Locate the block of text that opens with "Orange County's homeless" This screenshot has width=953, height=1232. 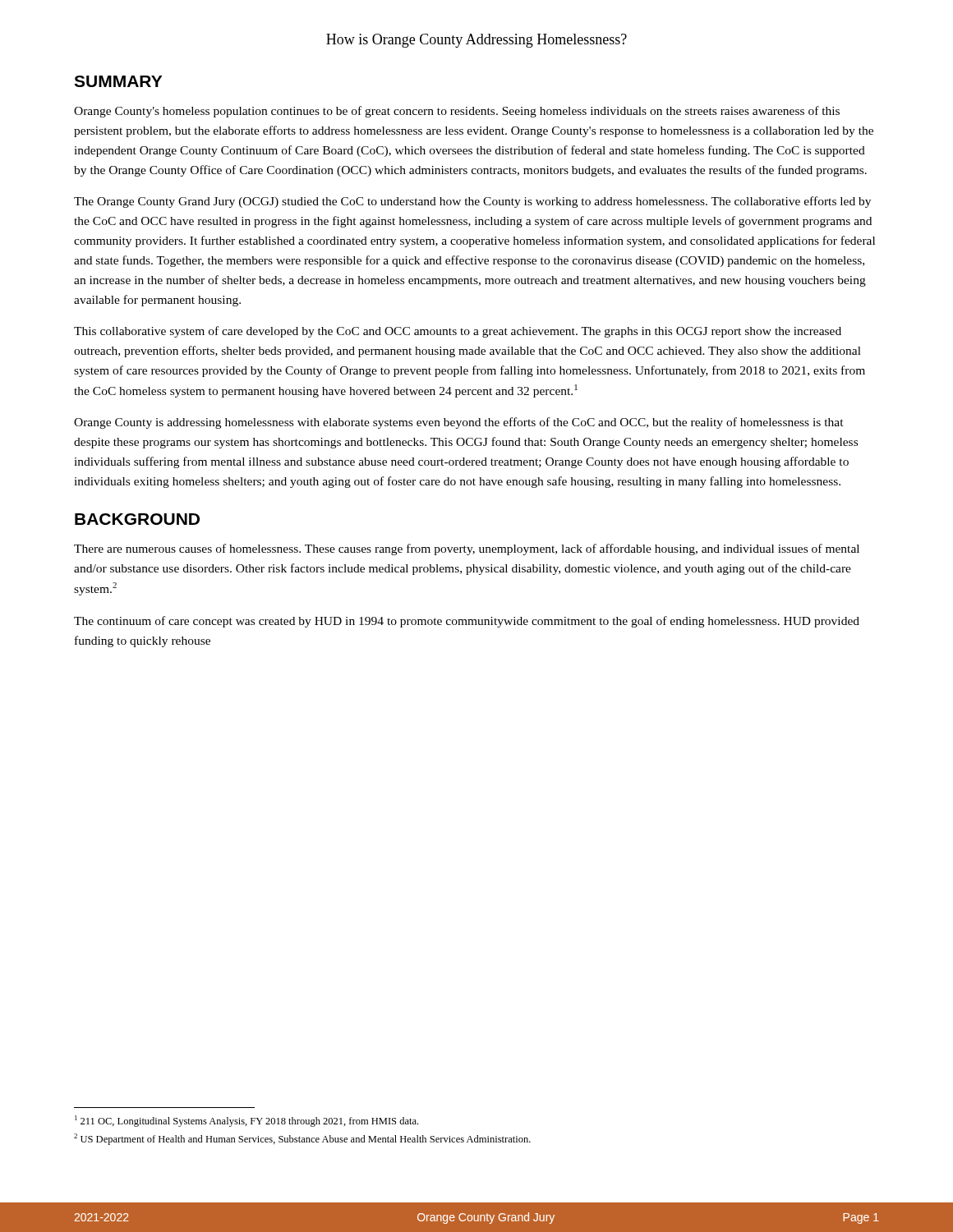click(474, 140)
